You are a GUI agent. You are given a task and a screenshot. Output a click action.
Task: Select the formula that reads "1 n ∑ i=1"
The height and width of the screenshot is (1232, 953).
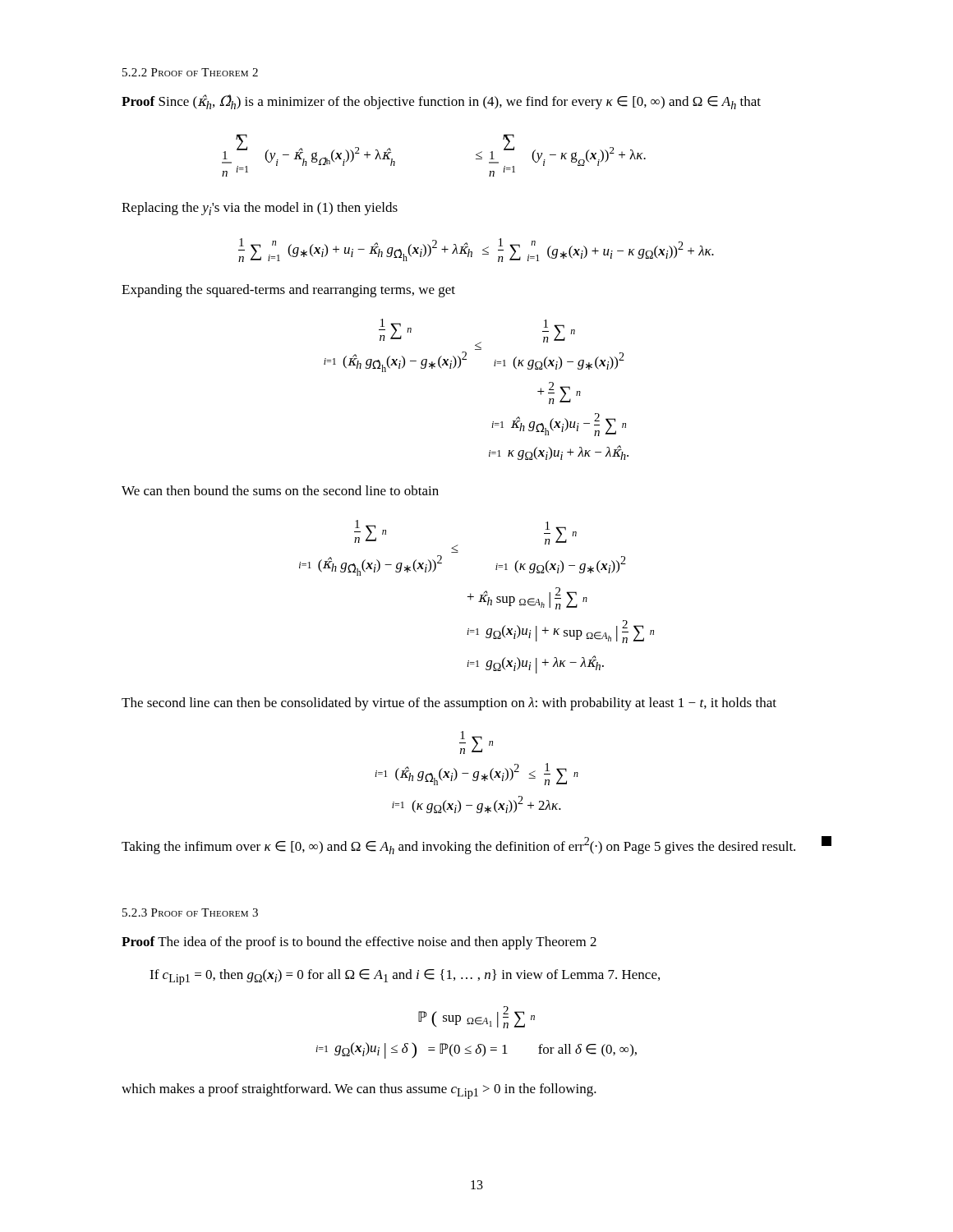click(x=476, y=156)
